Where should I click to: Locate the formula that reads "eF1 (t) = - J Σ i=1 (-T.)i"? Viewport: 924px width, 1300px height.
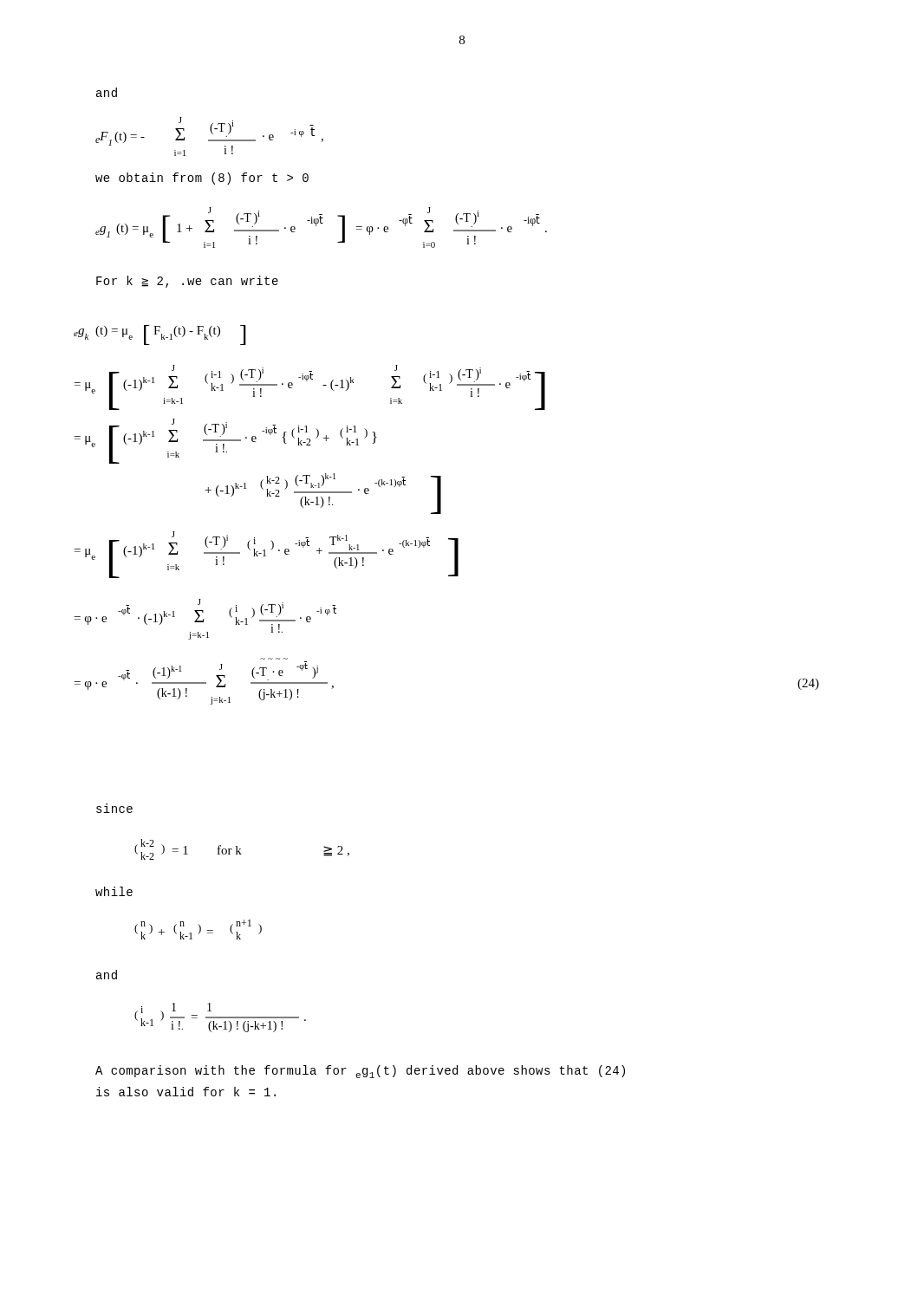(303, 134)
